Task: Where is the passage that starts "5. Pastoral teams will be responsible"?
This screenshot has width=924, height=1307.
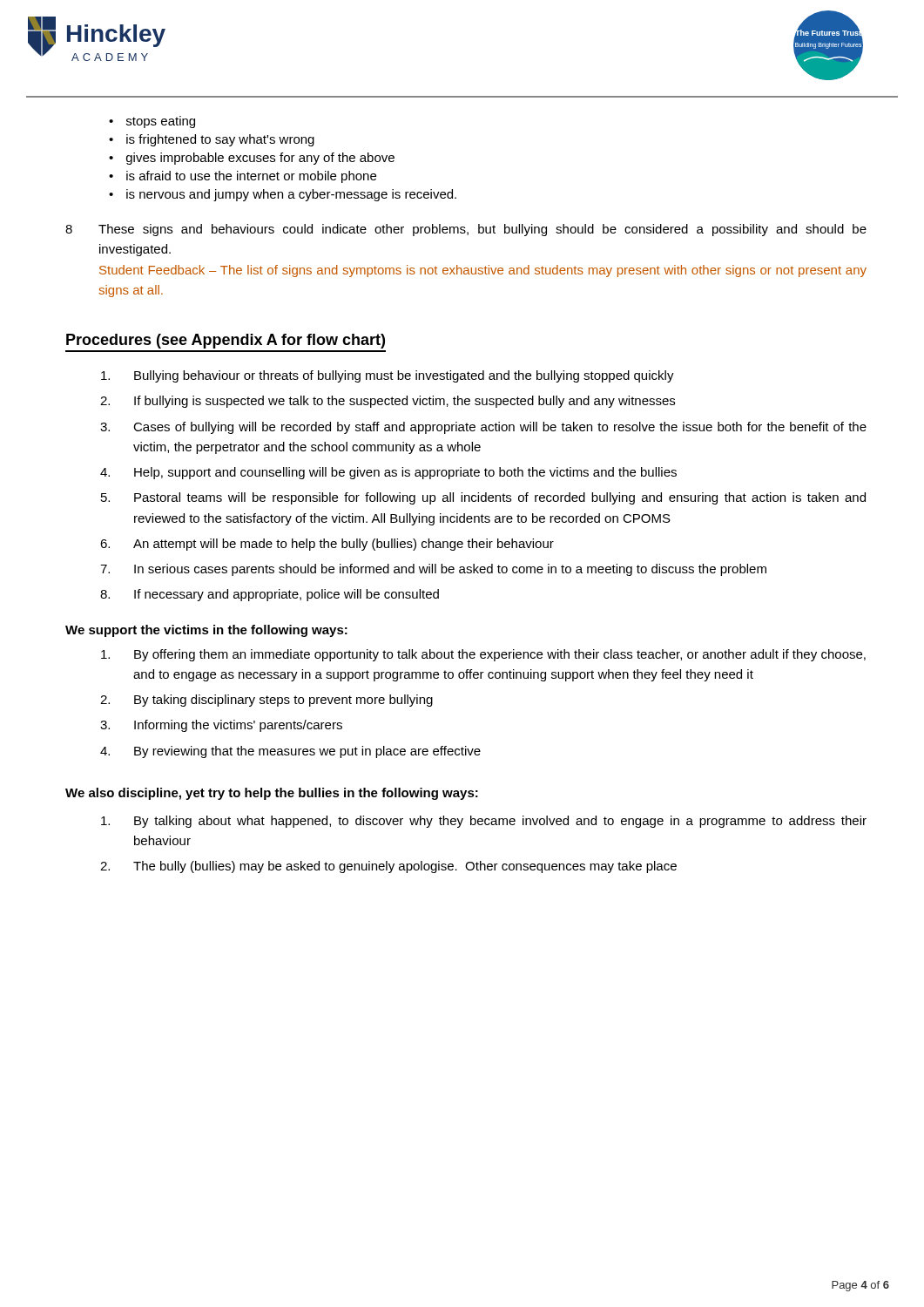Action: [x=483, y=508]
